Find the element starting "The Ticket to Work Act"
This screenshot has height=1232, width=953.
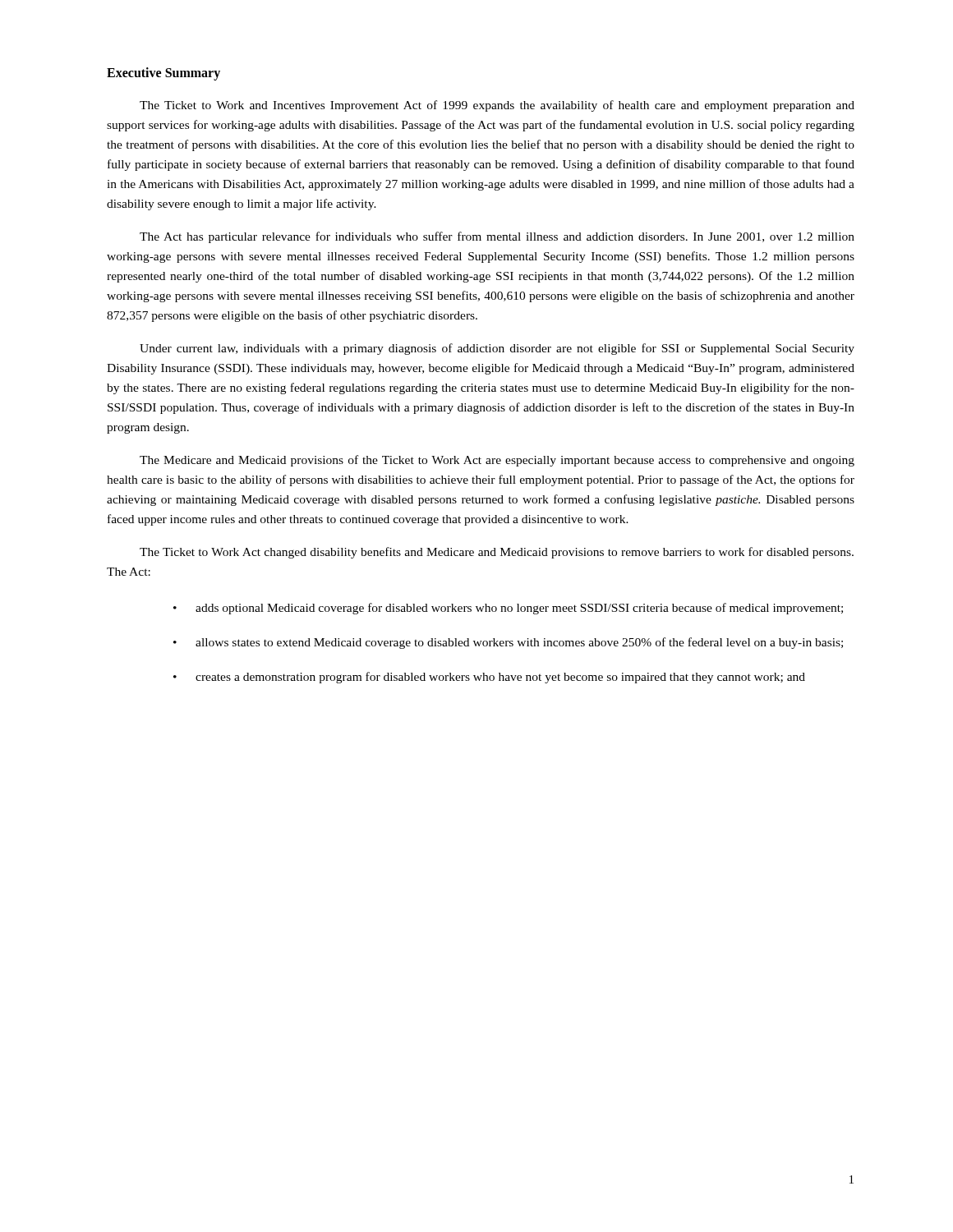(481, 562)
